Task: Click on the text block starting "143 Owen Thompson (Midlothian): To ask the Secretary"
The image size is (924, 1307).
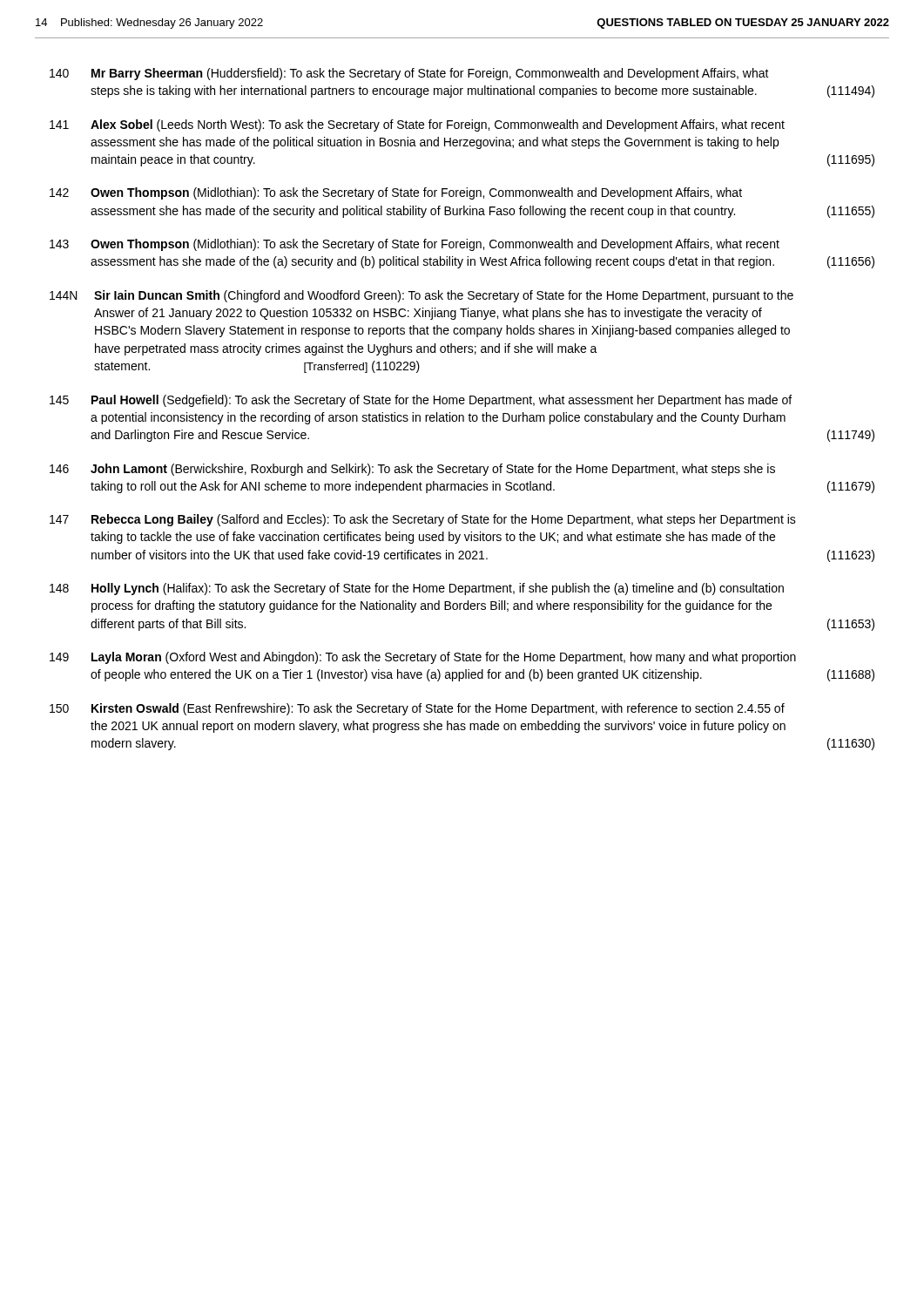Action: pos(462,253)
